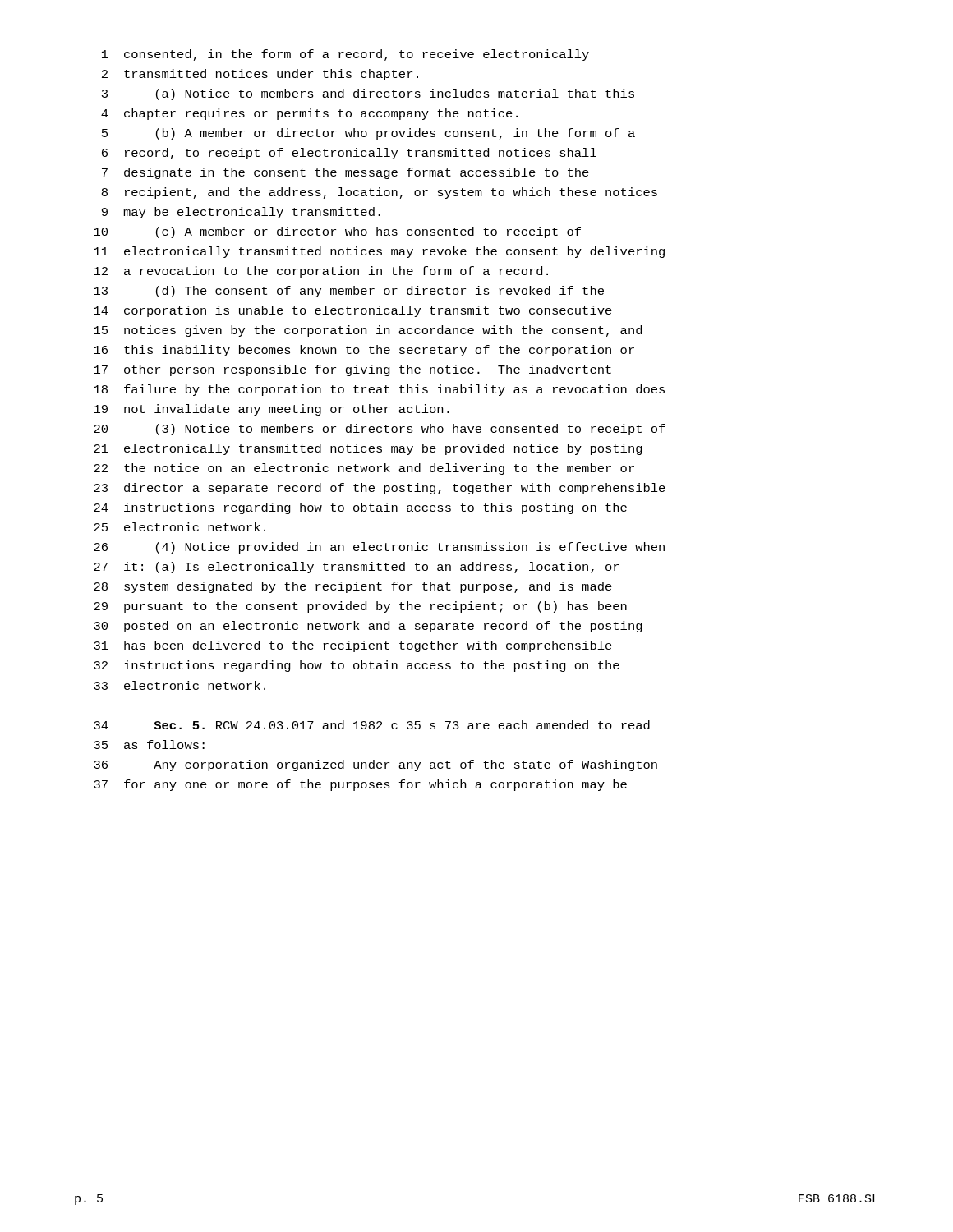Where is the passage that starts "37 for any one"?
953x1232 pixels.
(476, 785)
